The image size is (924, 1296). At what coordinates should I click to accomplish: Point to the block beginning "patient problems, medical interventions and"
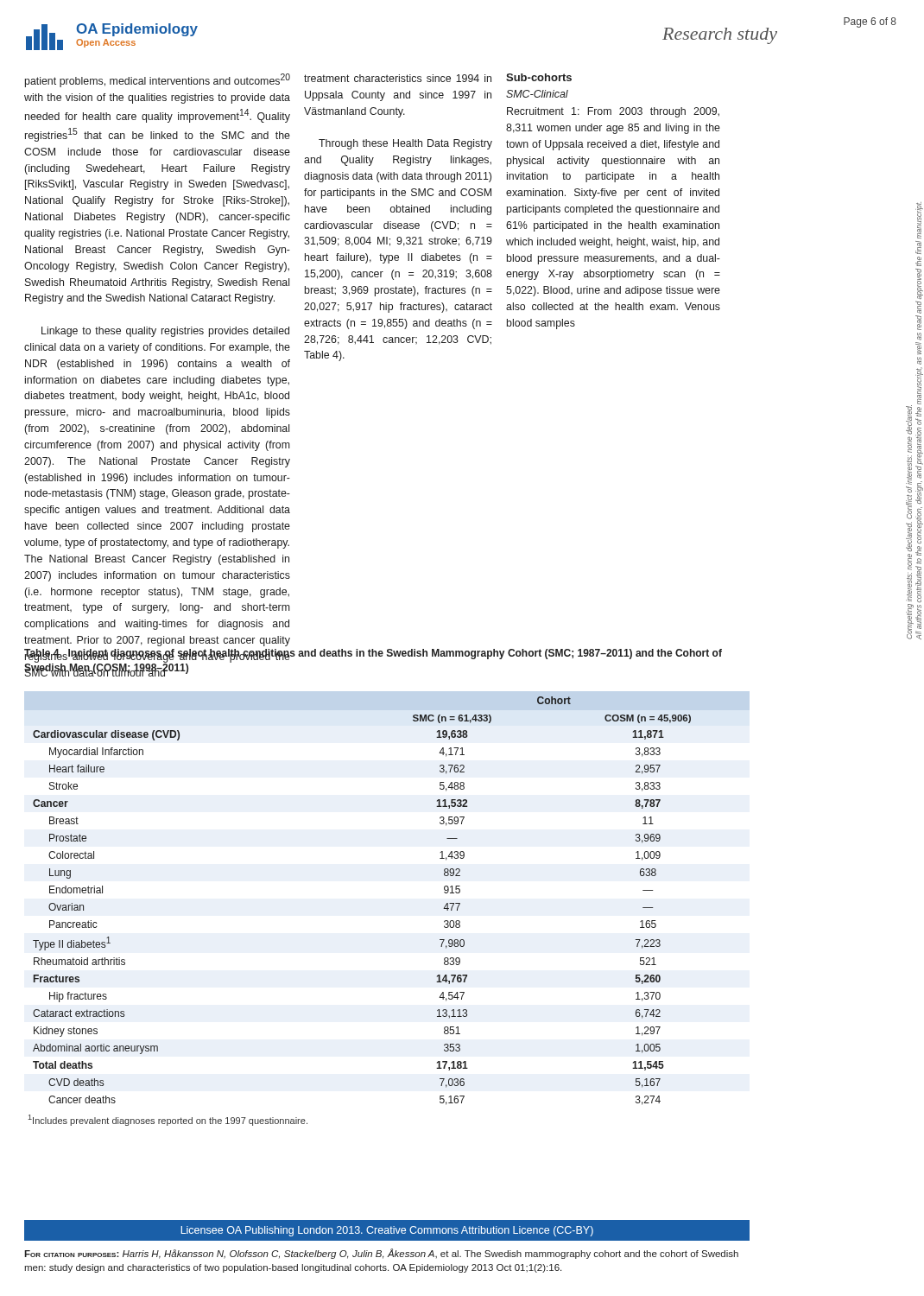pos(157,376)
